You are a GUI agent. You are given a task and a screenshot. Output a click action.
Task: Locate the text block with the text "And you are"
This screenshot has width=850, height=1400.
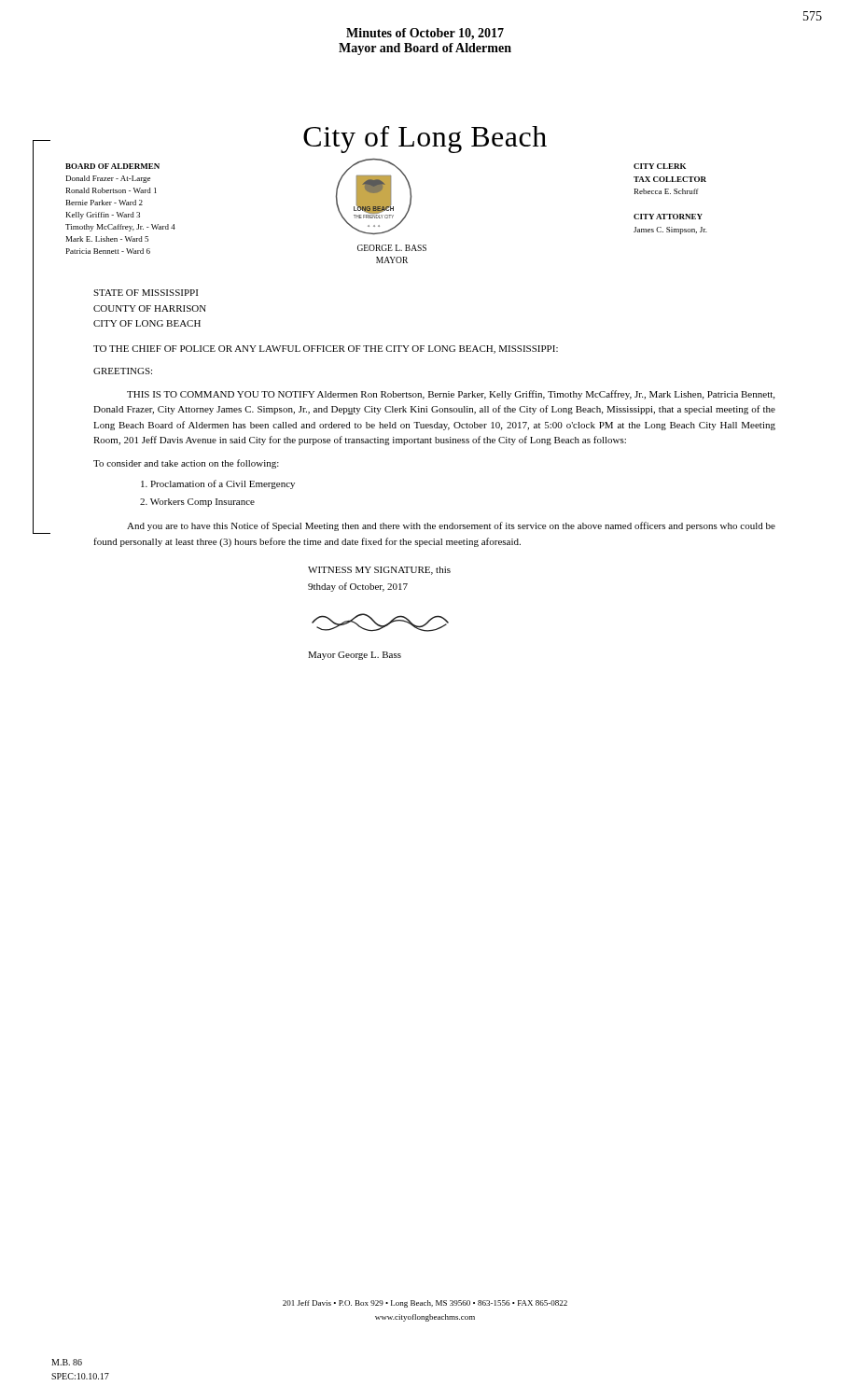tap(434, 533)
